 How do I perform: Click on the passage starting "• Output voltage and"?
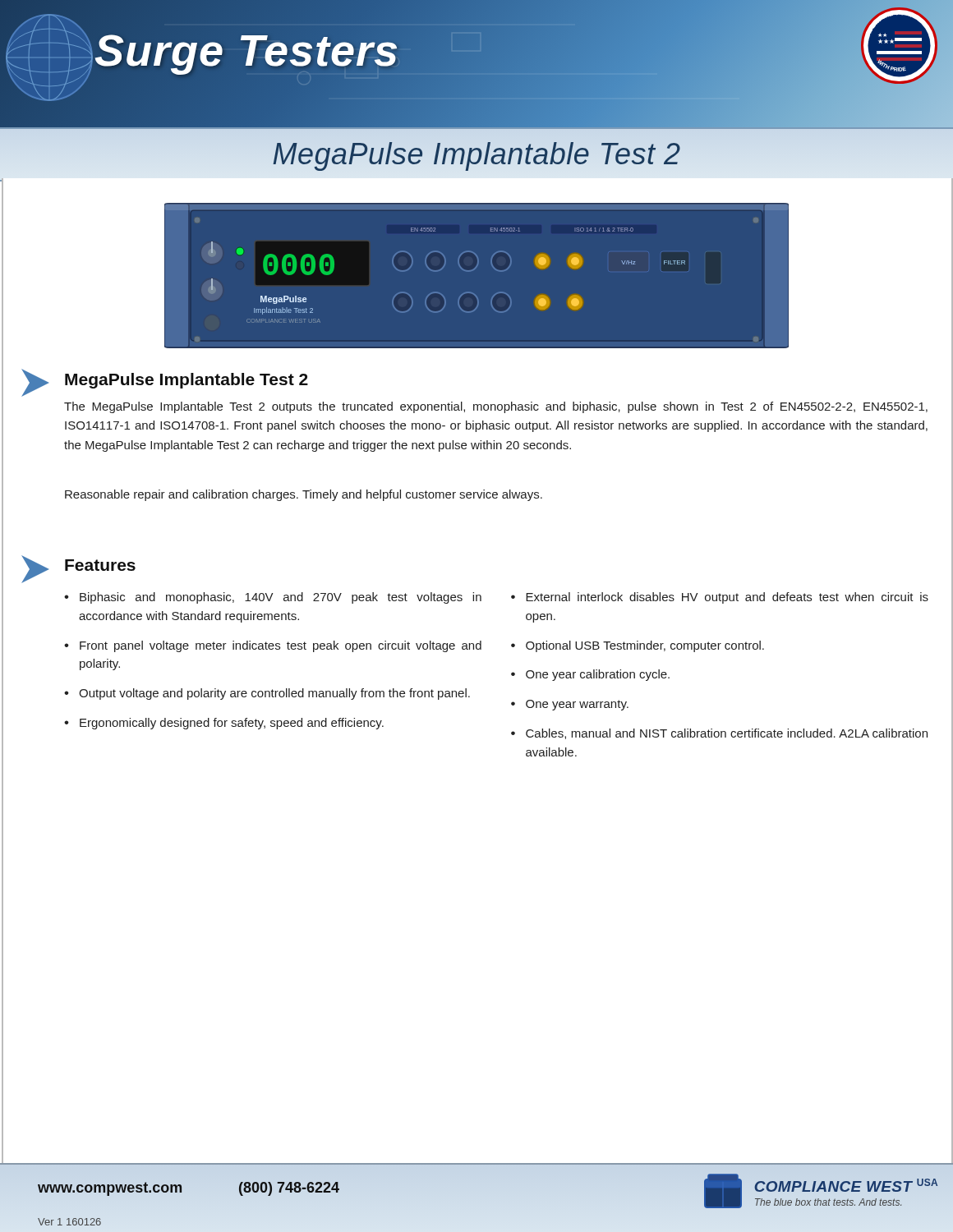[267, 693]
